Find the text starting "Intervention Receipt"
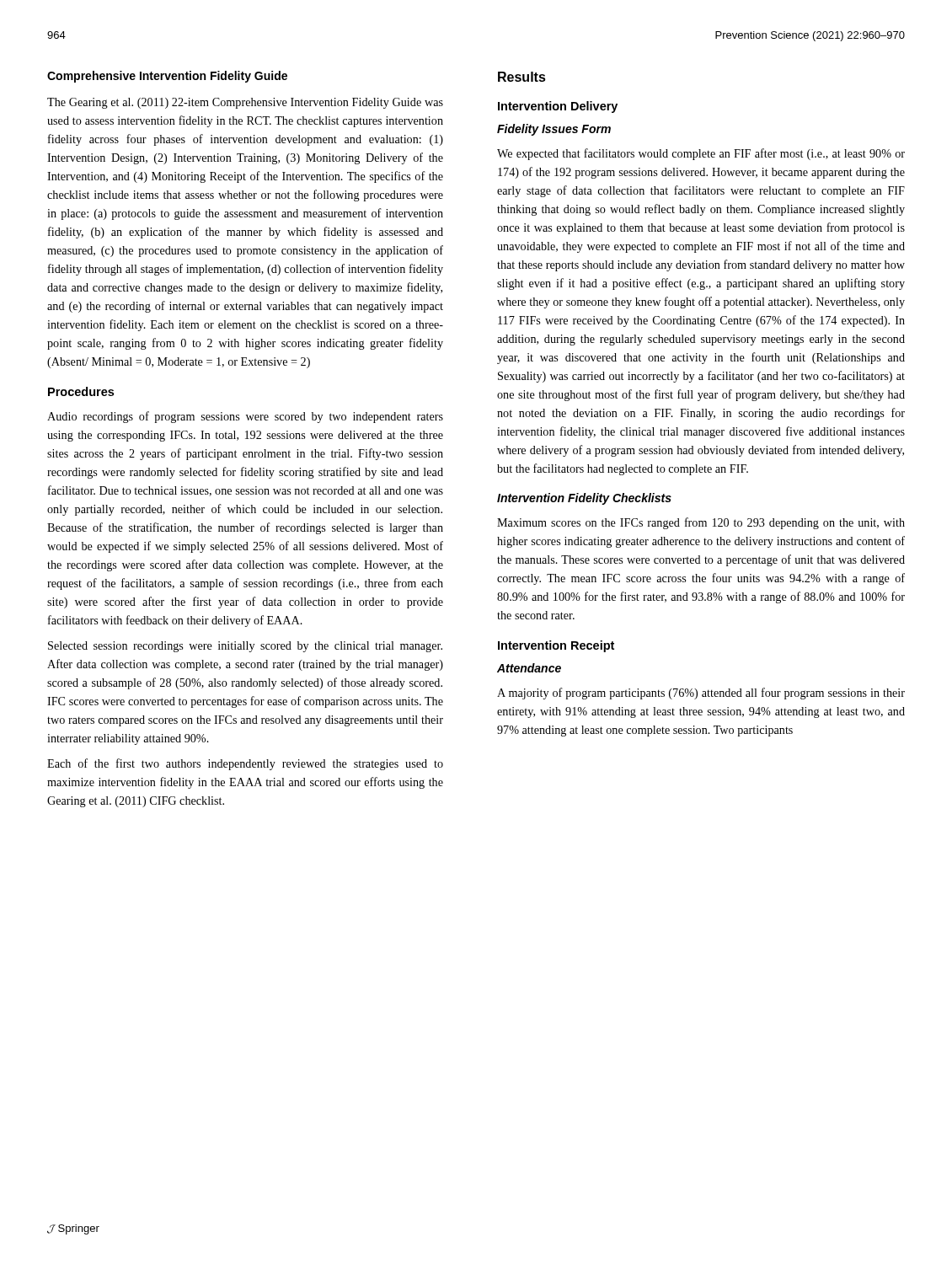The width and height of the screenshot is (952, 1264). tap(556, 645)
